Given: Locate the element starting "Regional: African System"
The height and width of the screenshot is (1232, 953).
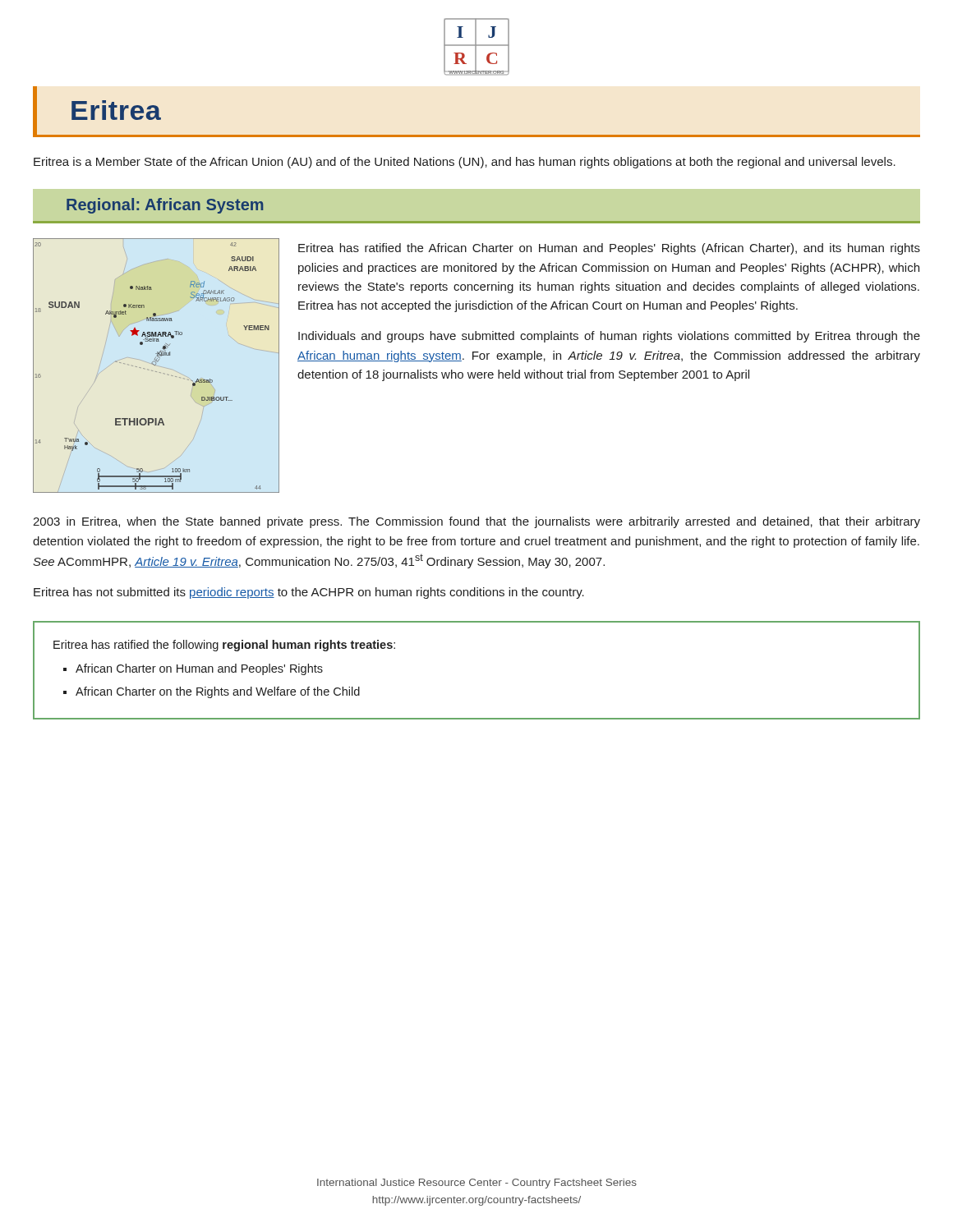Looking at the screenshot, I should (x=165, y=206).
